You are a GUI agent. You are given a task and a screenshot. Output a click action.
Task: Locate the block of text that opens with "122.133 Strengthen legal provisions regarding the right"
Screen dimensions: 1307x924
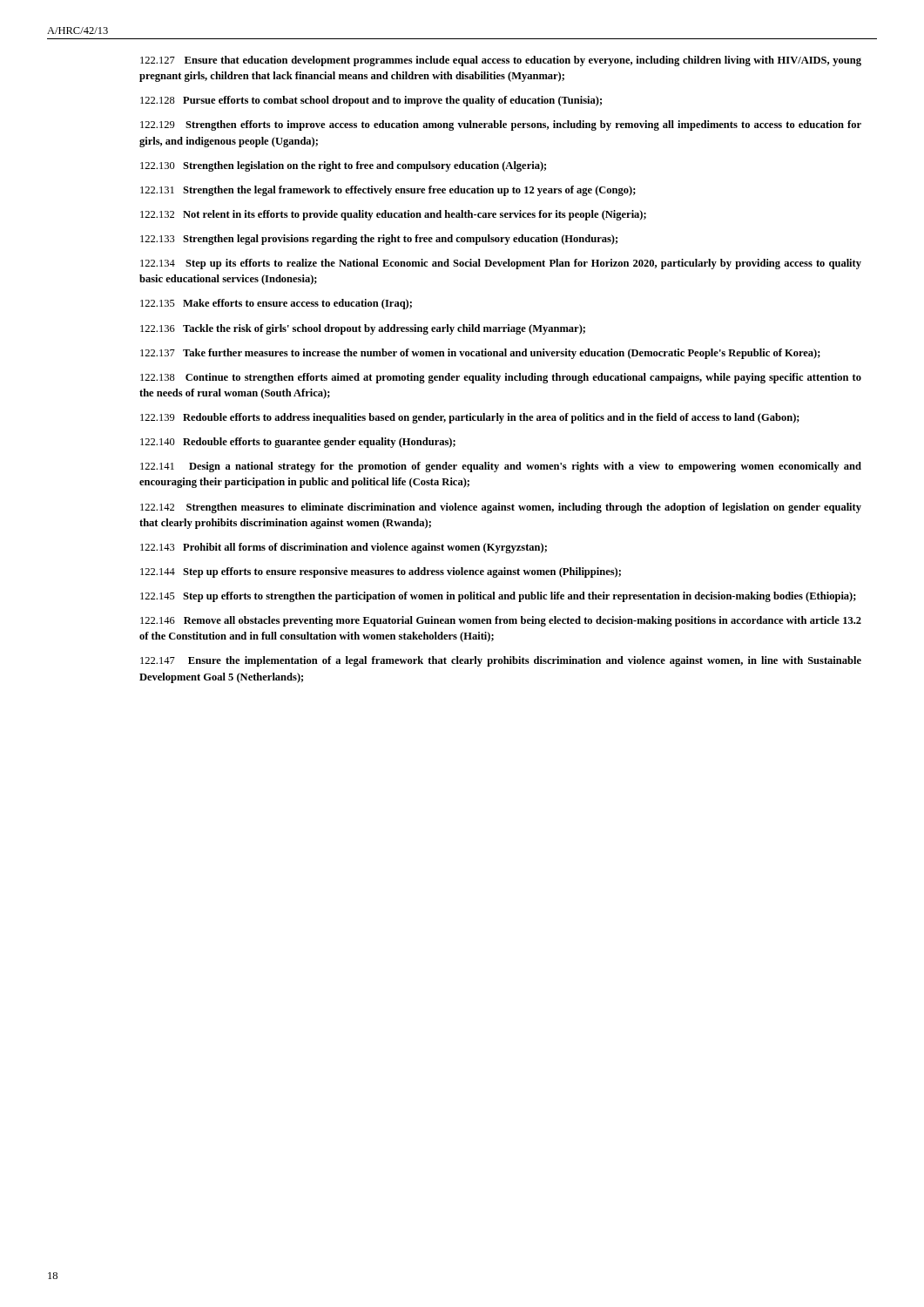379,239
